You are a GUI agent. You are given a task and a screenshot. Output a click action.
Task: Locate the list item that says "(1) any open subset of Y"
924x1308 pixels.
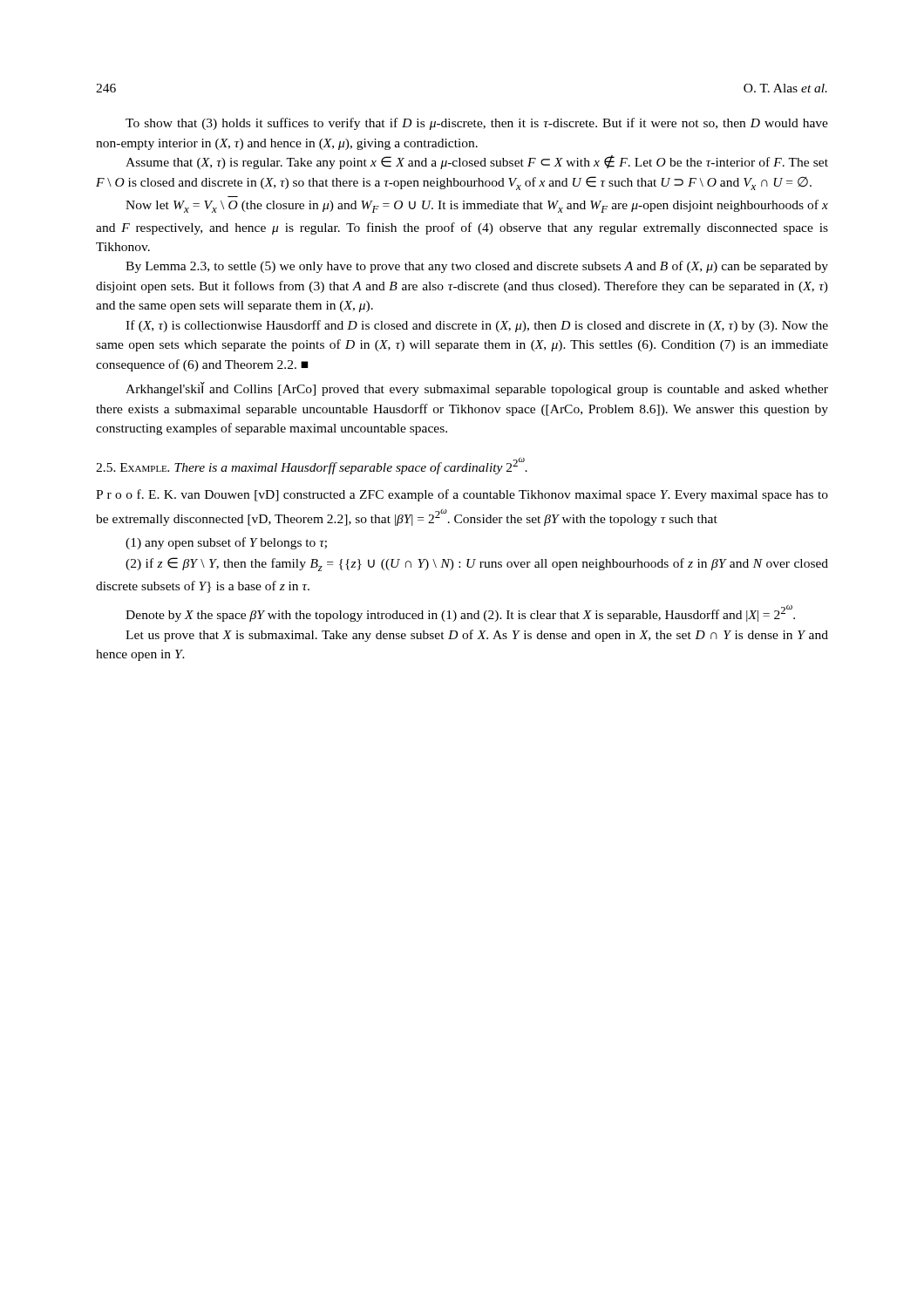coord(226,543)
